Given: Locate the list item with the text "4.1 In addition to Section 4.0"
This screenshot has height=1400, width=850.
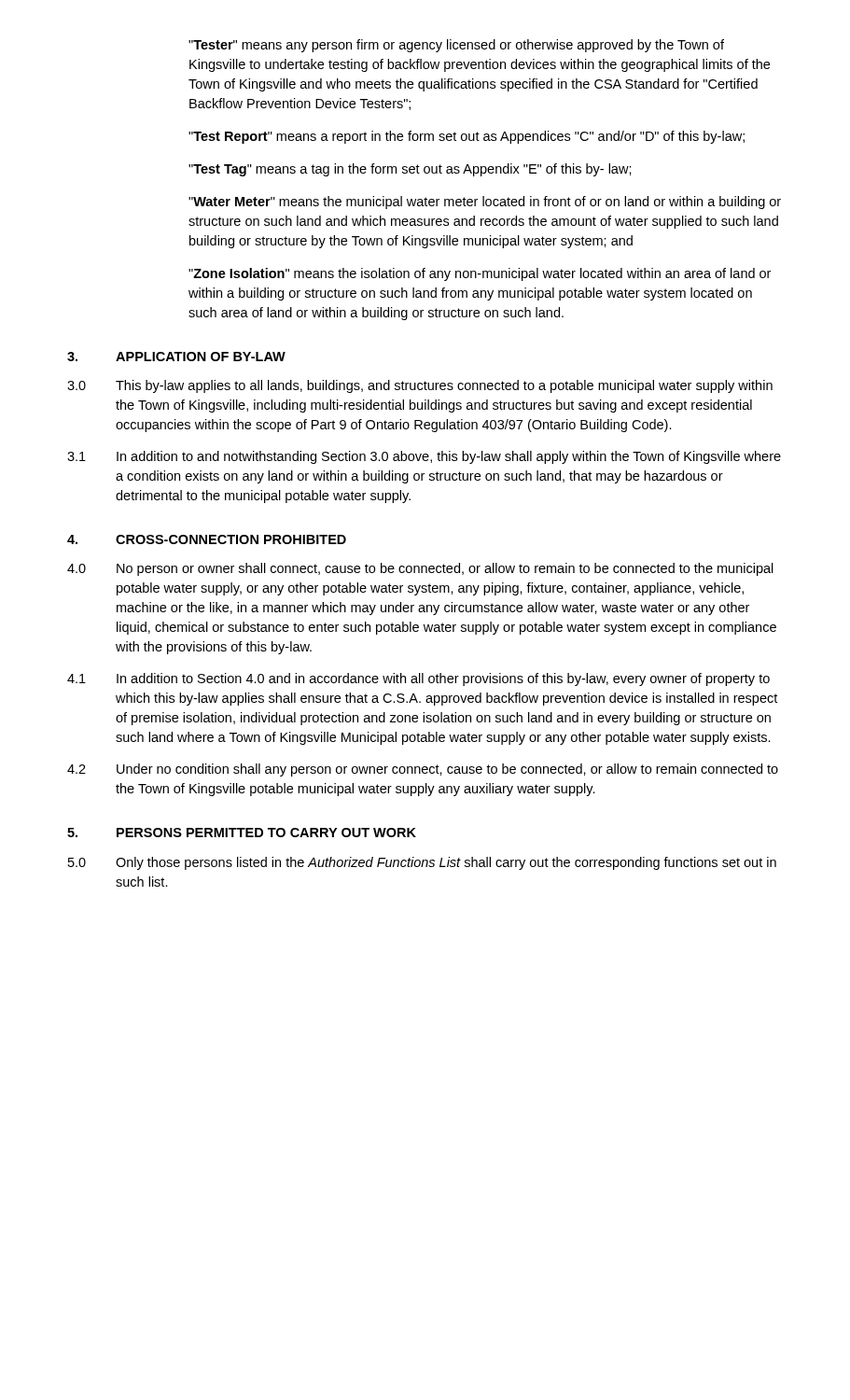Looking at the screenshot, I should click(425, 709).
